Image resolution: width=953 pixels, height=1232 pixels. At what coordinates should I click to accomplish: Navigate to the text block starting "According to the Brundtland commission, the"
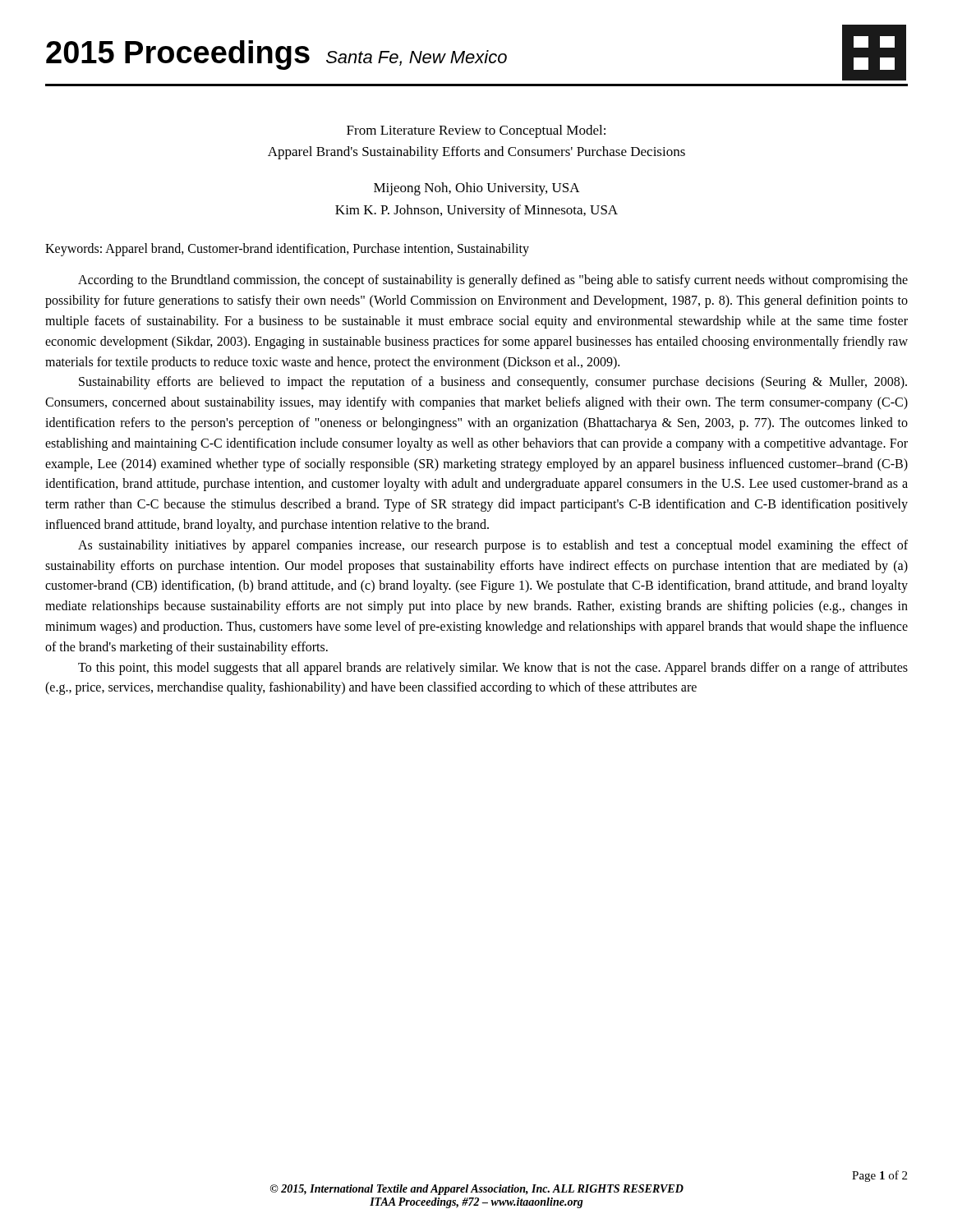coord(476,321)
